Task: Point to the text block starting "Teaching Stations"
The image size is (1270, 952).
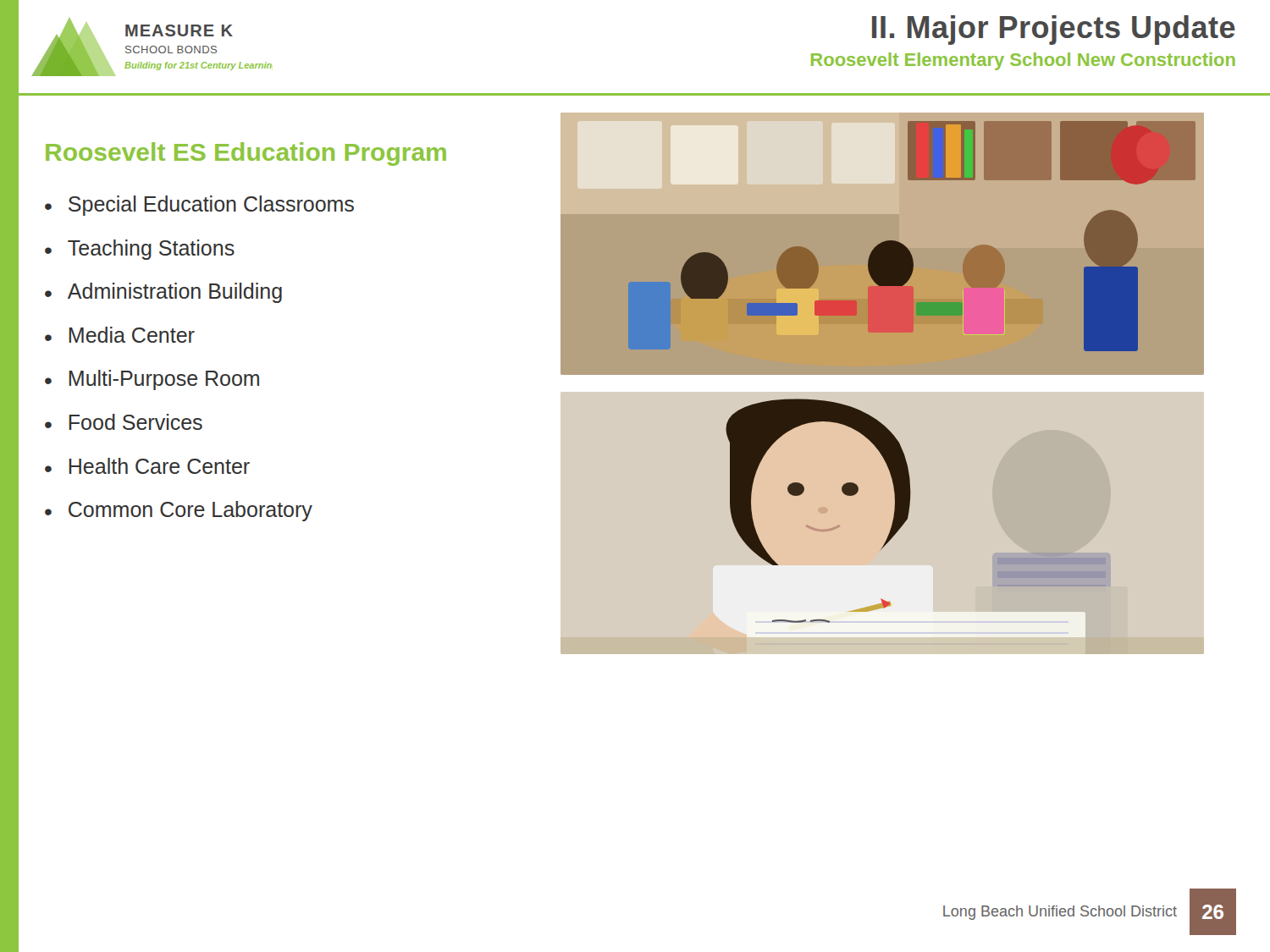Action: [151, 248]
